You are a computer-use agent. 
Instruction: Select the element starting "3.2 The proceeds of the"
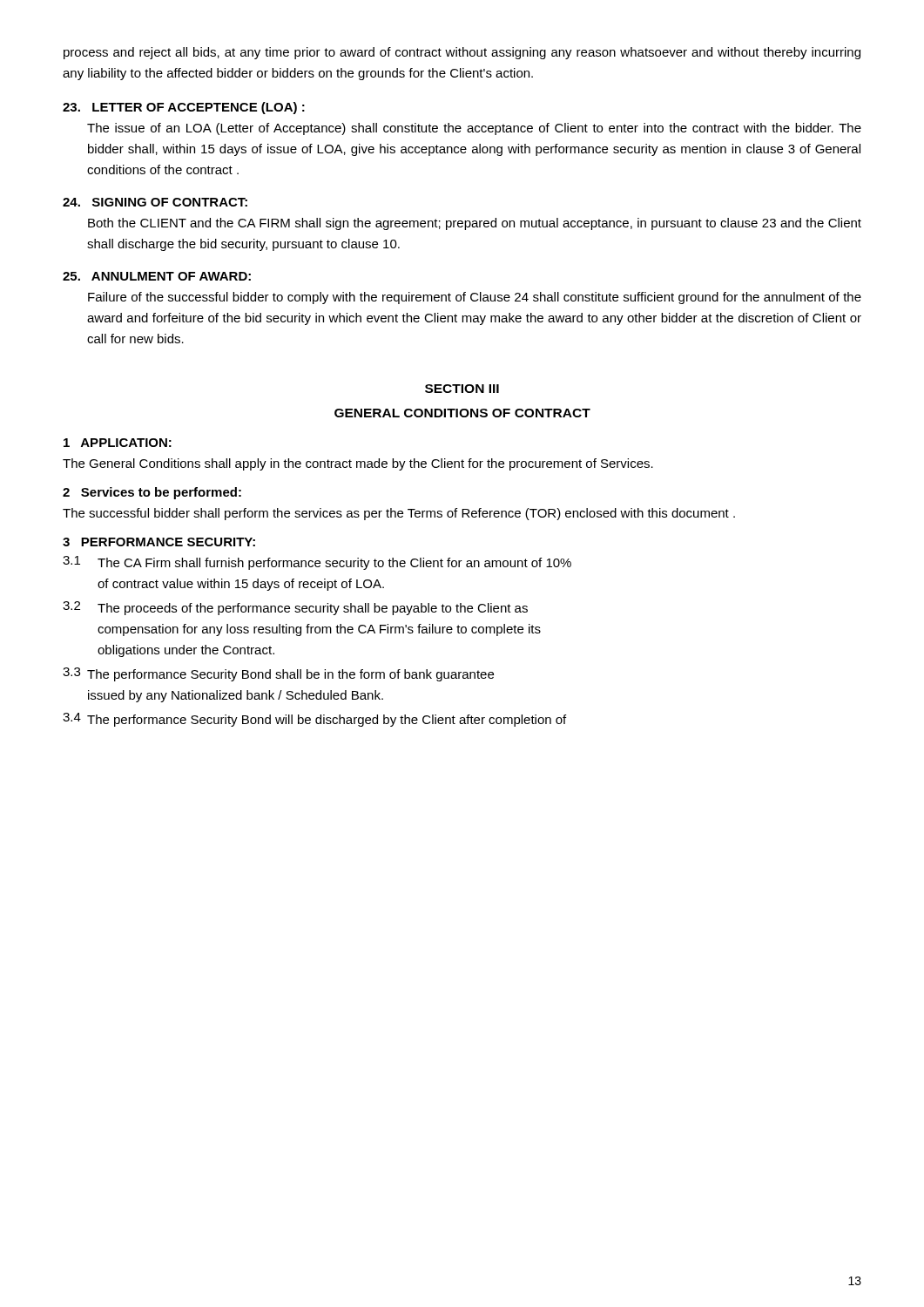[x=462, y=629]
